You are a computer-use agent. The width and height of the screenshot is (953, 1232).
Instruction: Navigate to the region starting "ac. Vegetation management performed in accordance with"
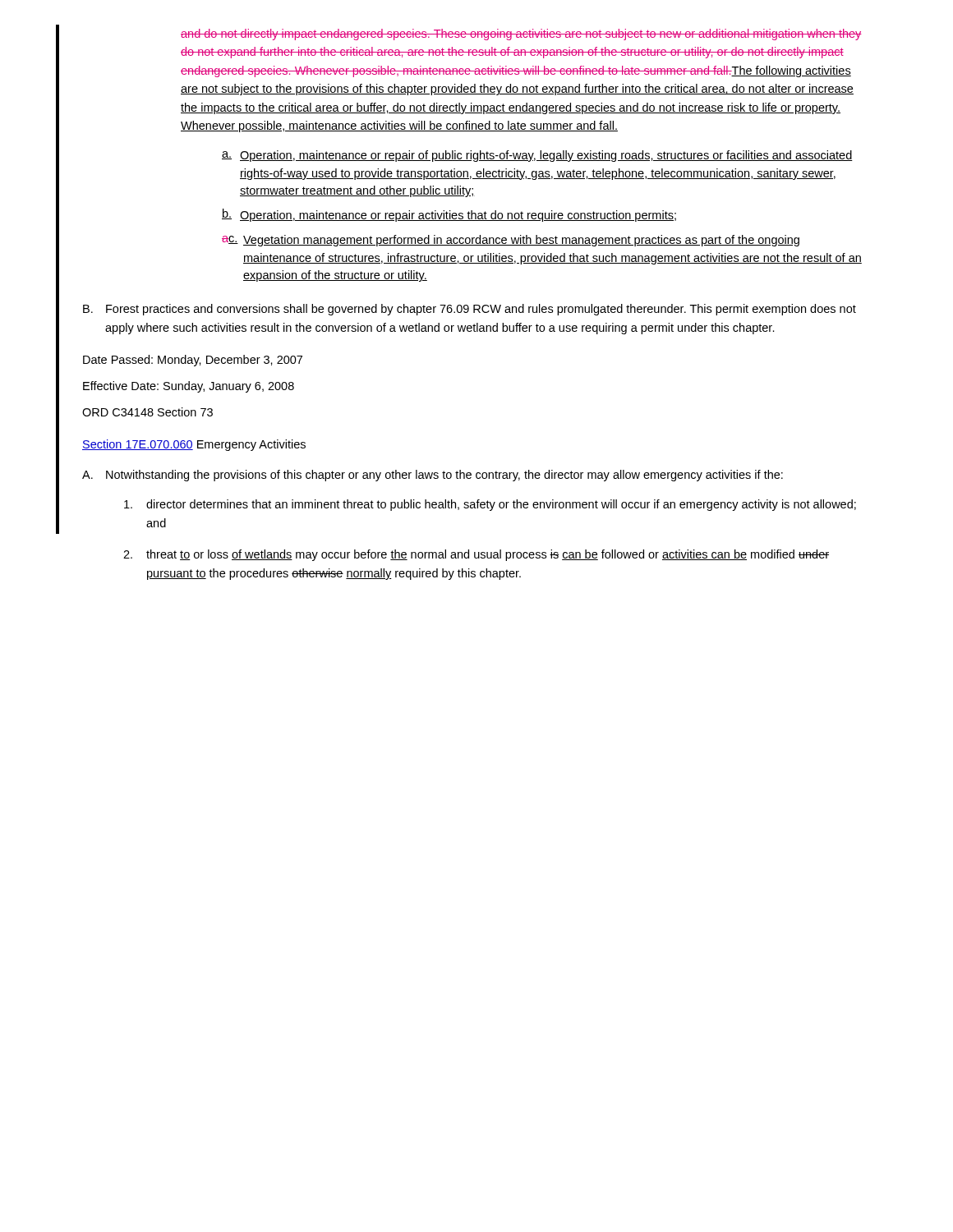[546, 258]
